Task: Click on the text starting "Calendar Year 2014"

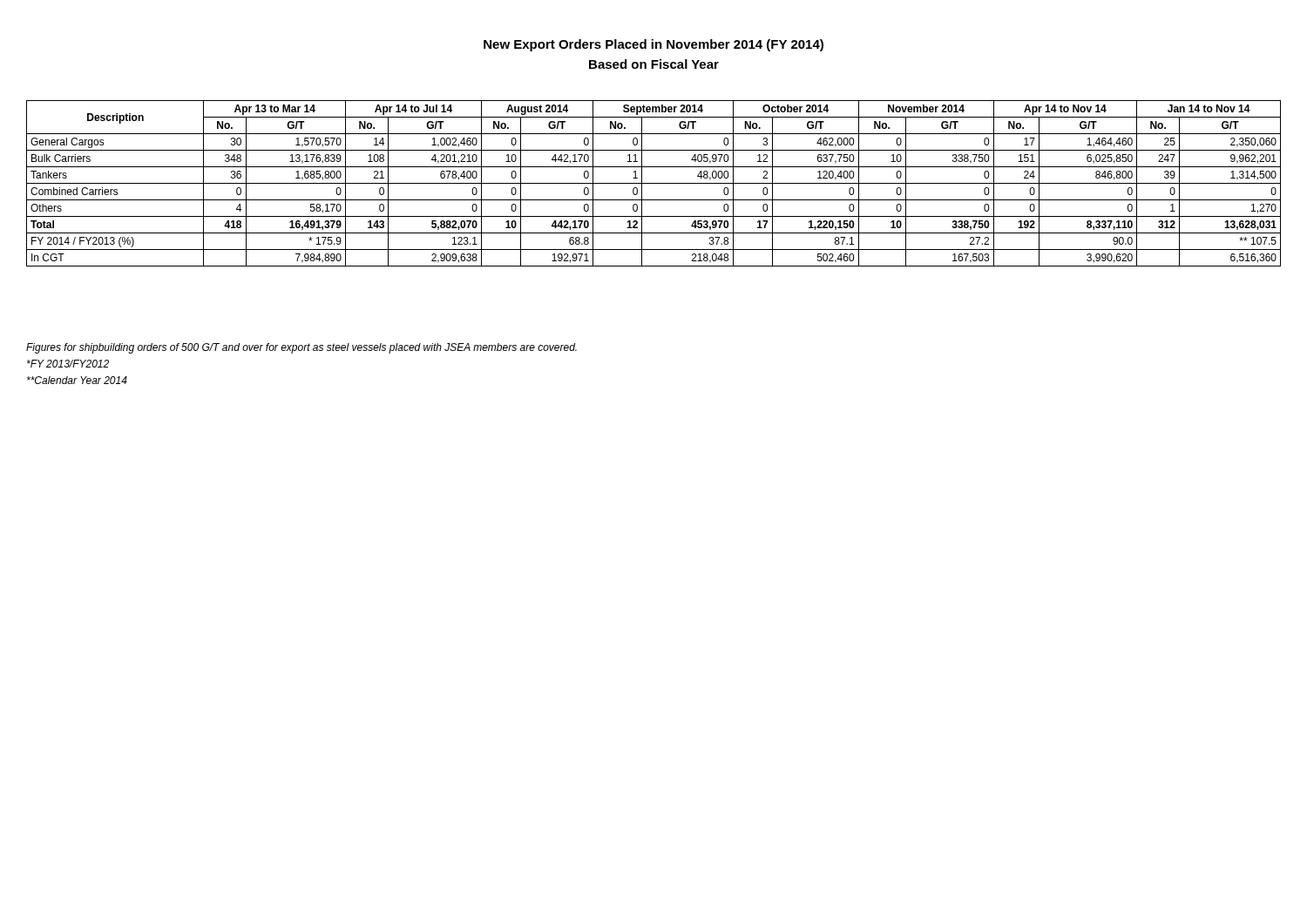Action: pyautogui.click(x=77, y=381)
